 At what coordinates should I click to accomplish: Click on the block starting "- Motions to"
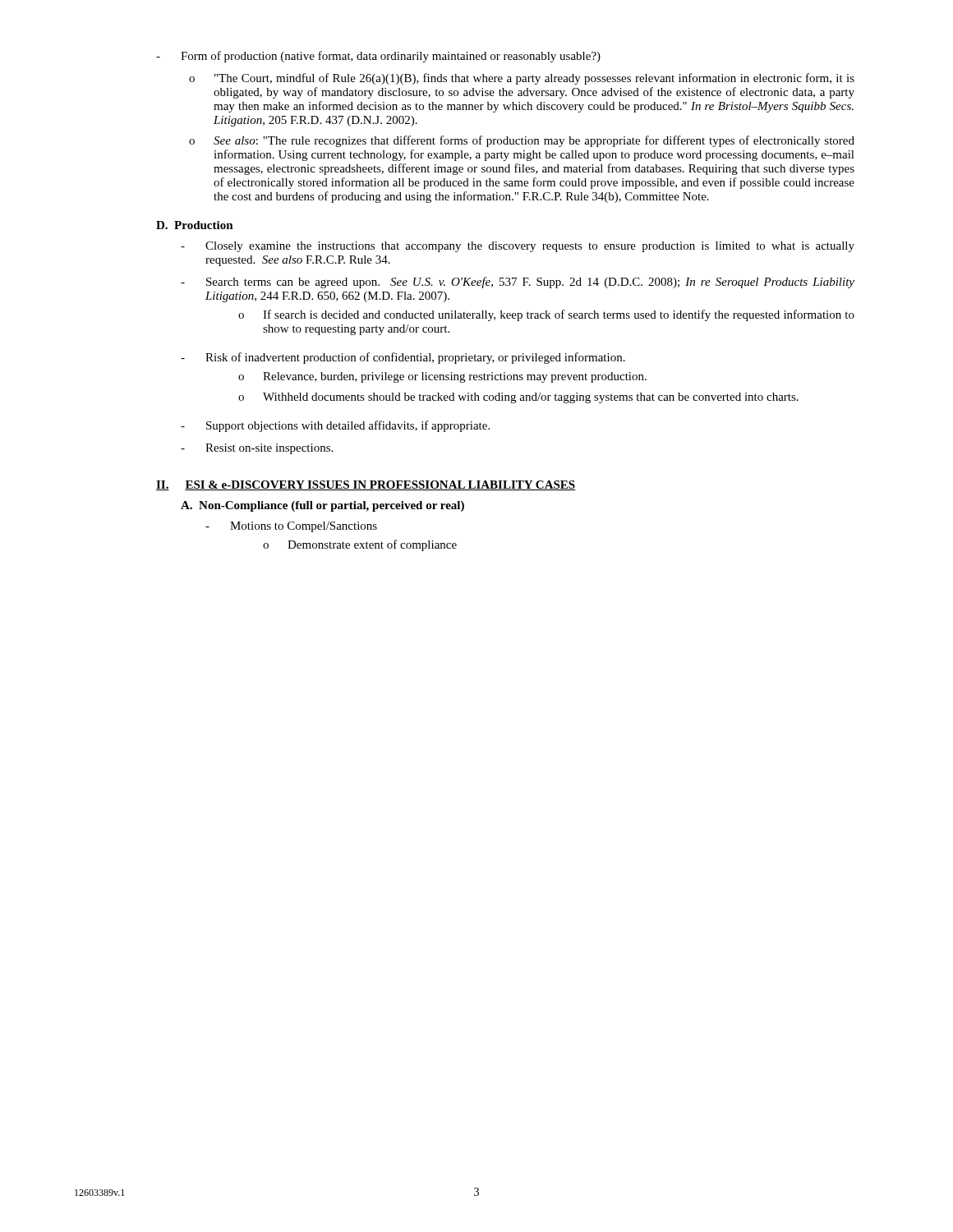pos(291,527)
